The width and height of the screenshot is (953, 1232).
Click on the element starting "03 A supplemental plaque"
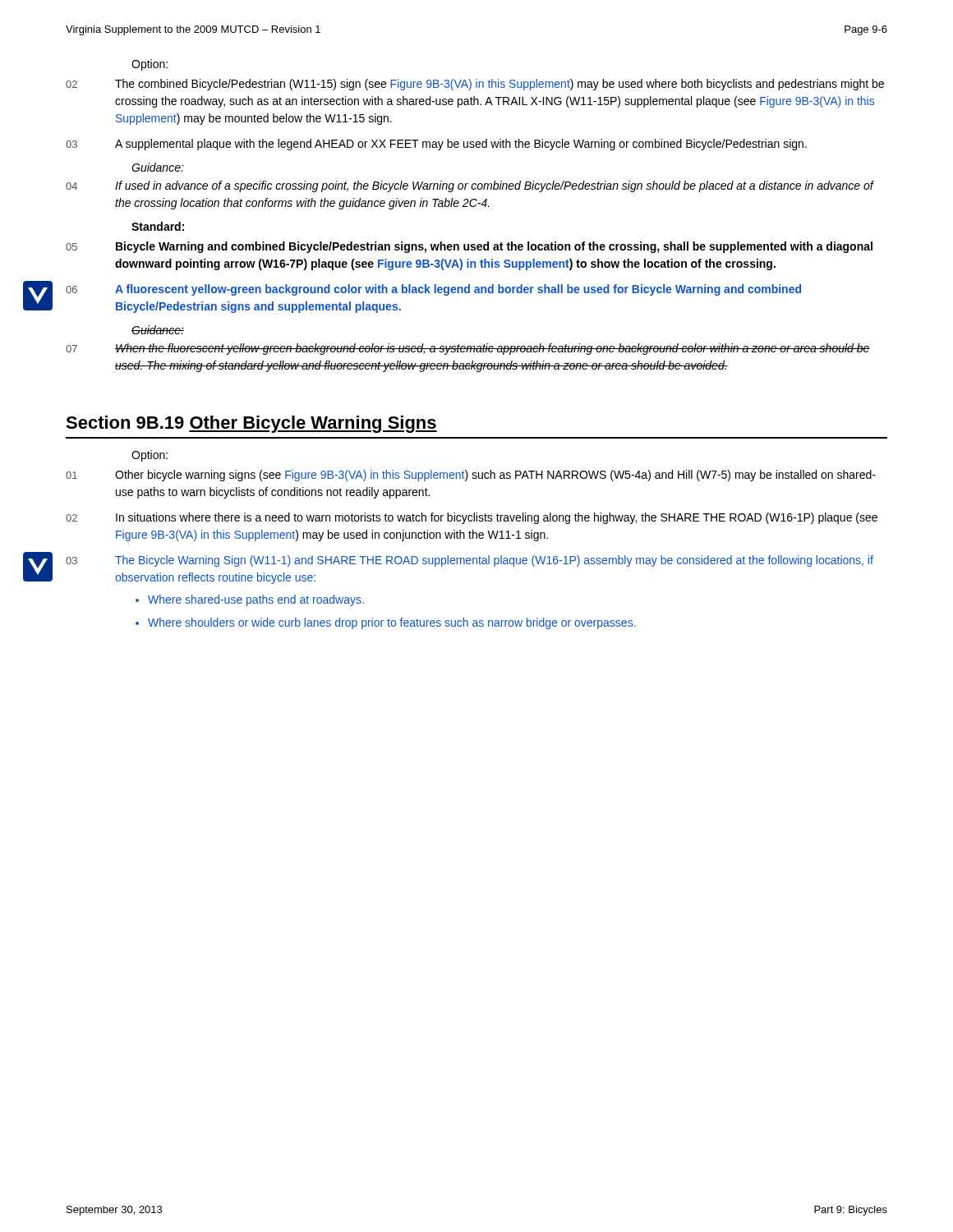click(476, 144)
